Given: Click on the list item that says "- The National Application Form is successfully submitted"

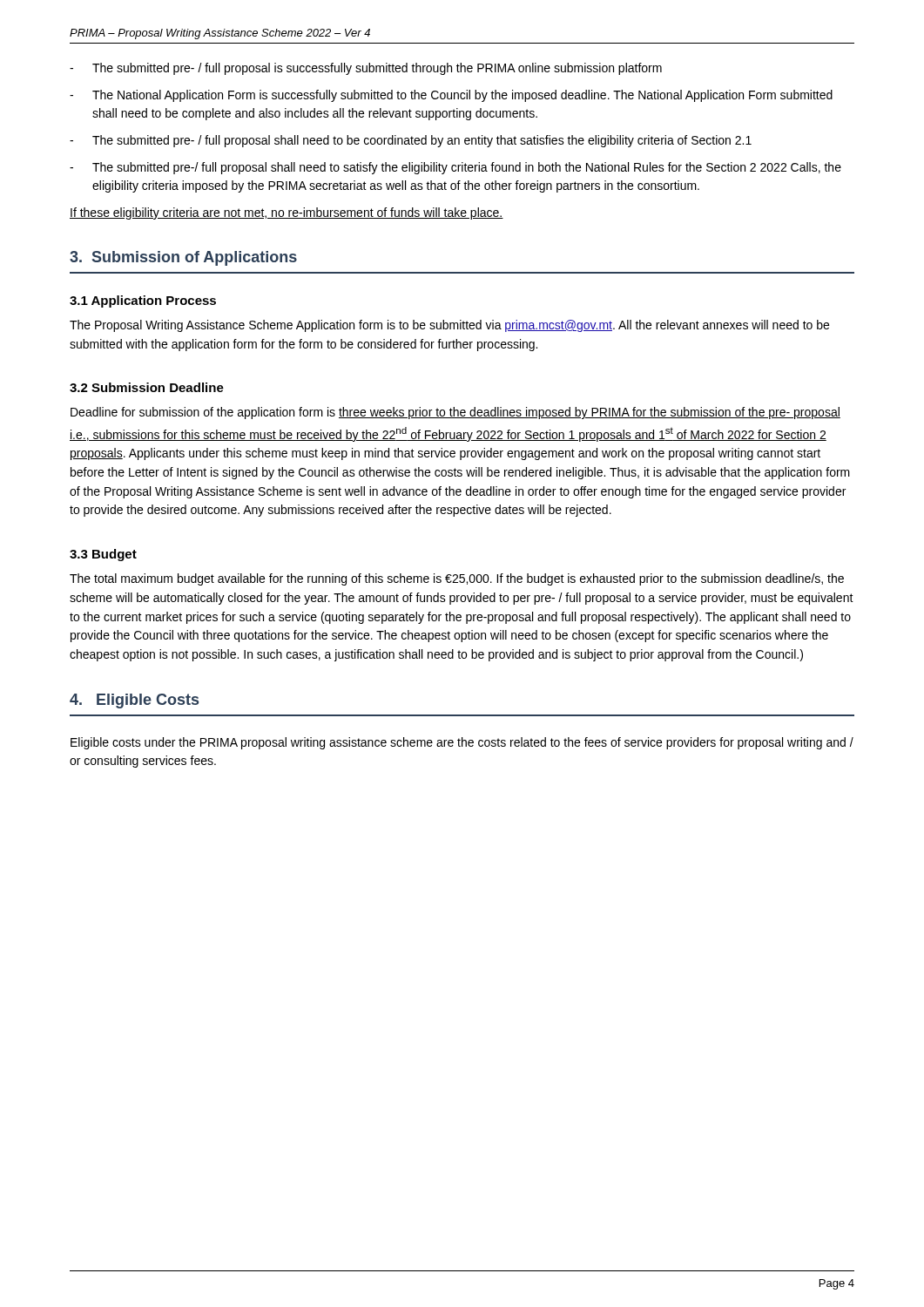Looking at the screenshot, I should 462,105.
